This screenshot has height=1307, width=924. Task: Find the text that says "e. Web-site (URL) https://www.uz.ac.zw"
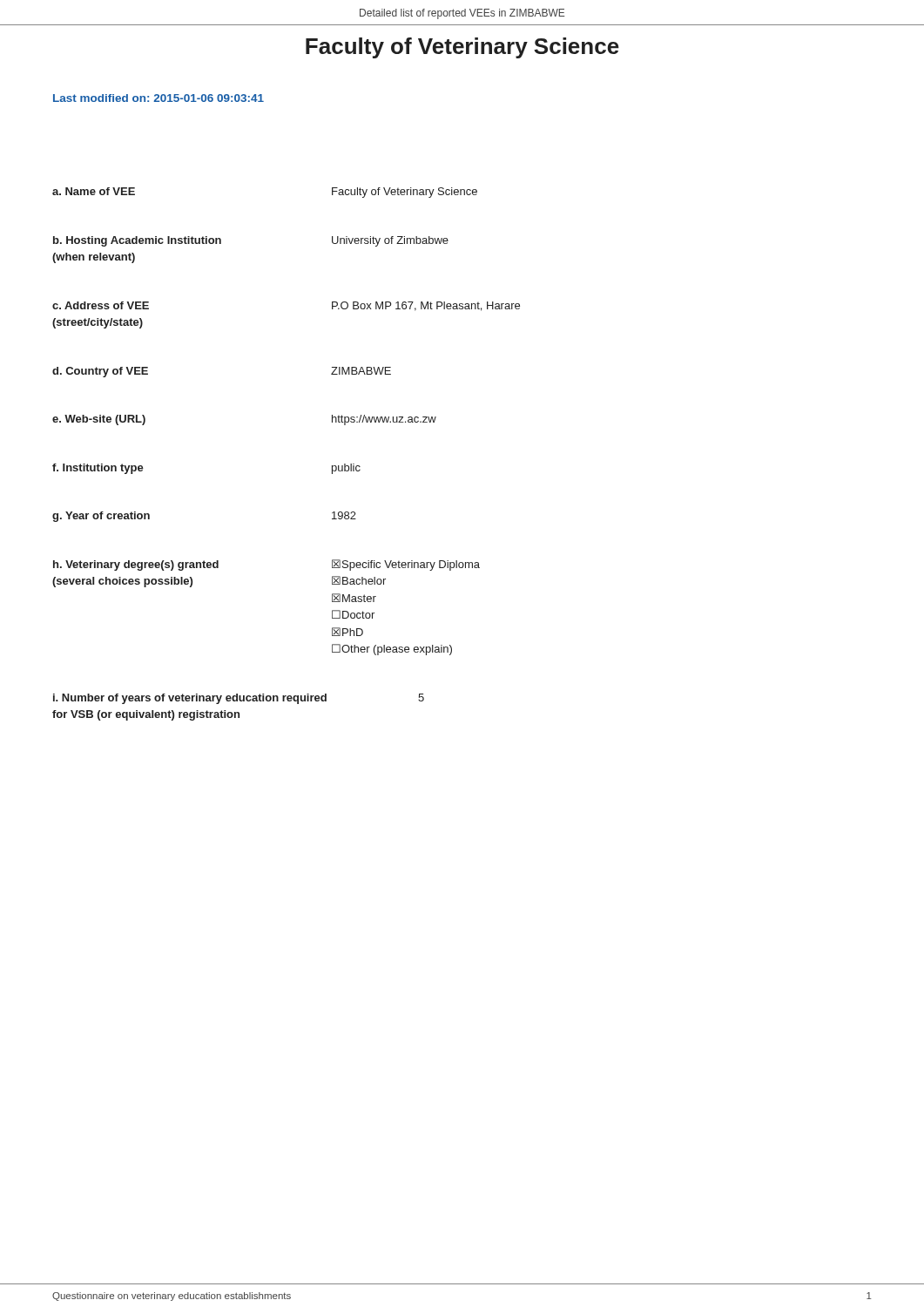100,420
